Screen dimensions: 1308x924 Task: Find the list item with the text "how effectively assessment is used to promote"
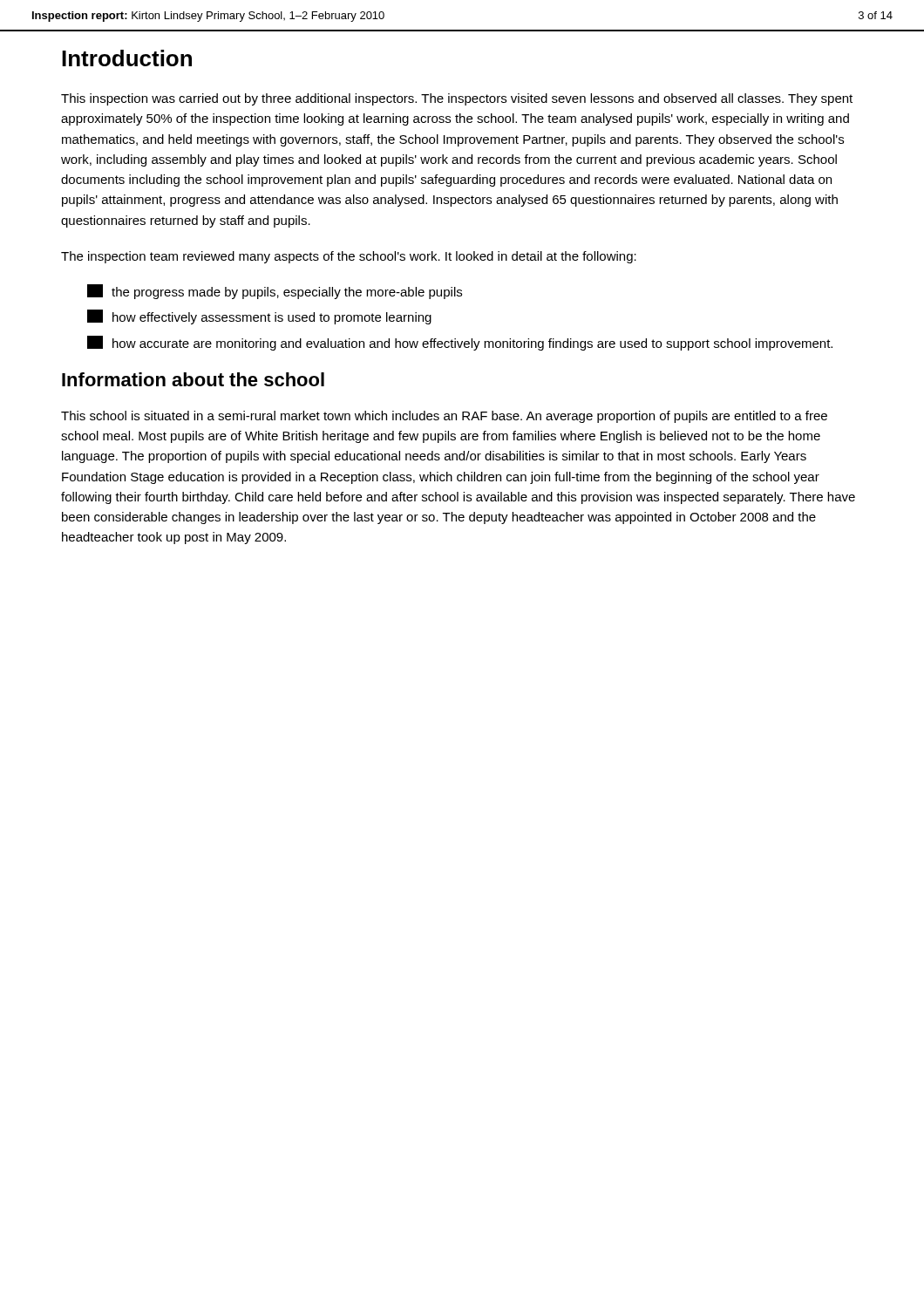tap(260, 317)
